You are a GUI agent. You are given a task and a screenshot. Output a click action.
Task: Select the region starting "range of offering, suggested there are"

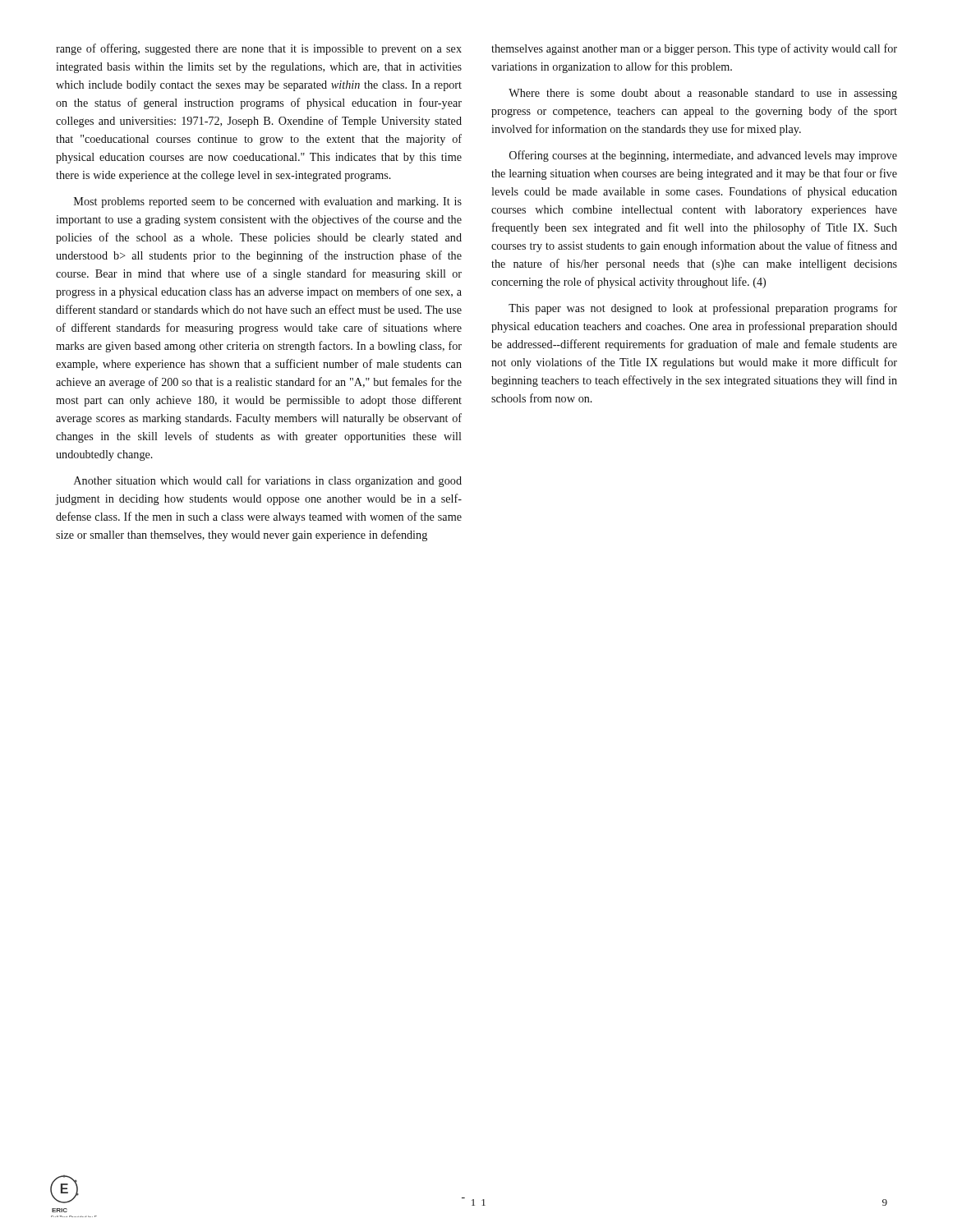(259, 291)
